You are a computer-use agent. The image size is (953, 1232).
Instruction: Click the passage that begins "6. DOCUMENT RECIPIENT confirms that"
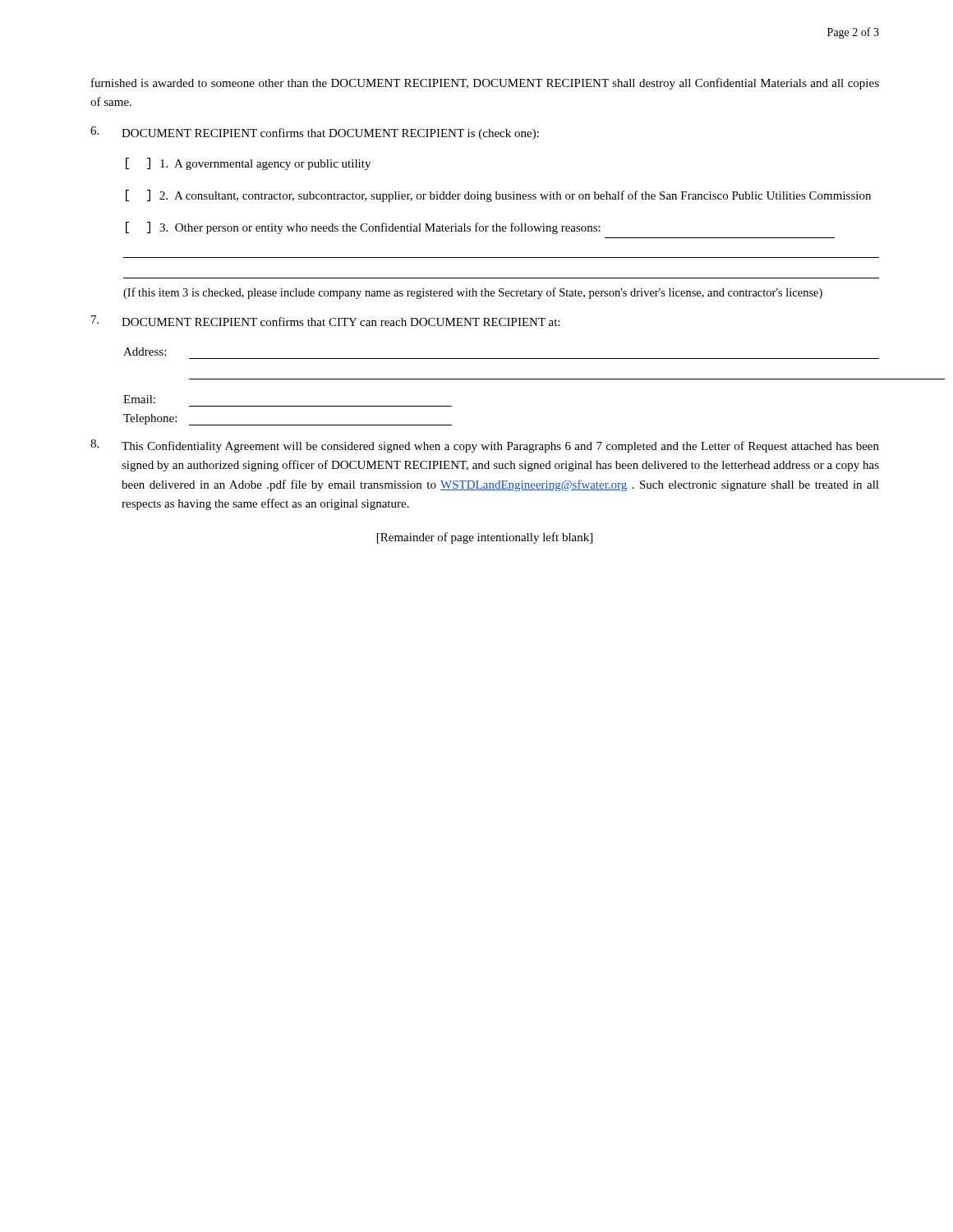[x=485, y=133]
